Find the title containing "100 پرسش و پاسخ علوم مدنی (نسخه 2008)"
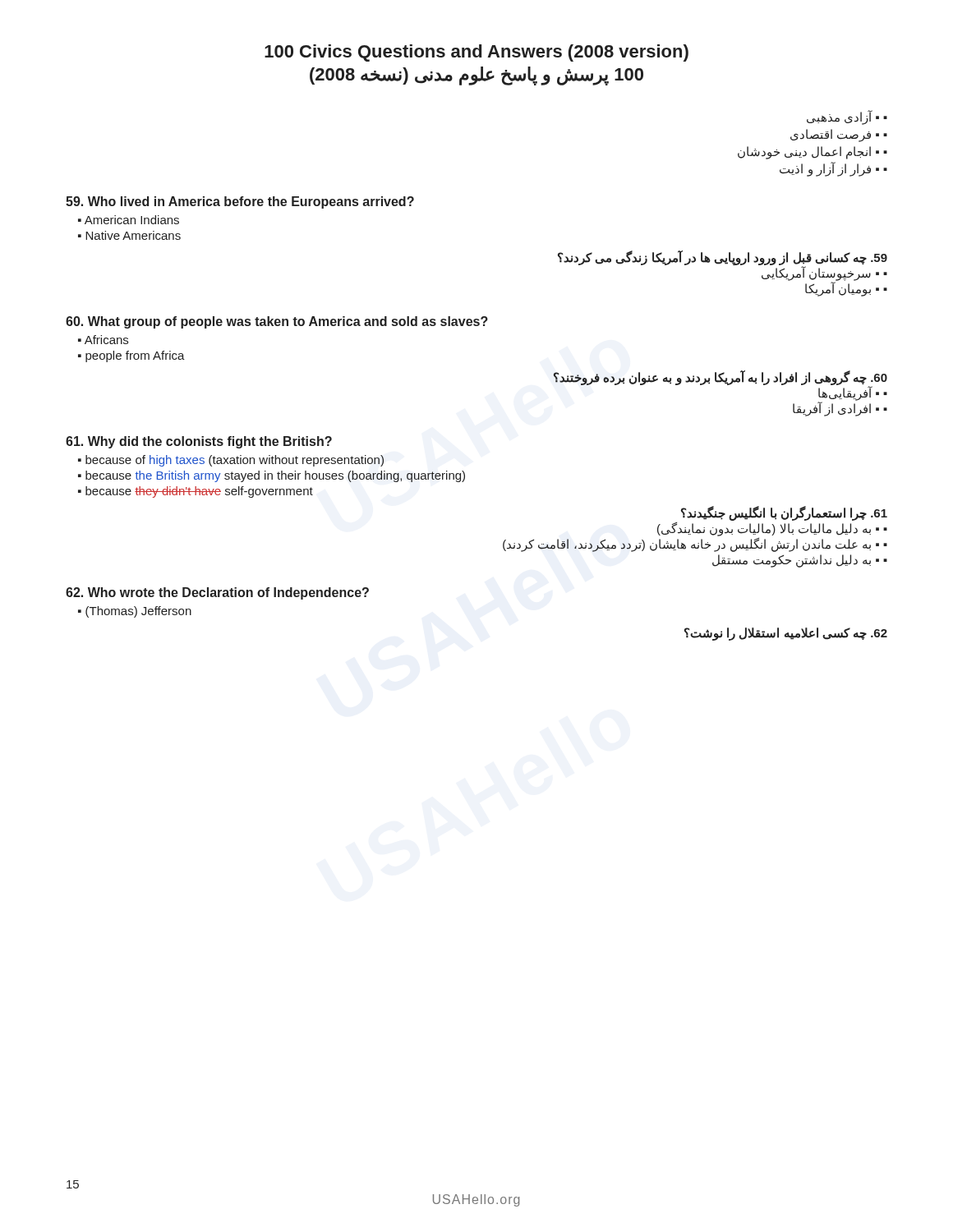This screenshot has width=953, height=1232. pyautogui.click(x=476, y=74)
